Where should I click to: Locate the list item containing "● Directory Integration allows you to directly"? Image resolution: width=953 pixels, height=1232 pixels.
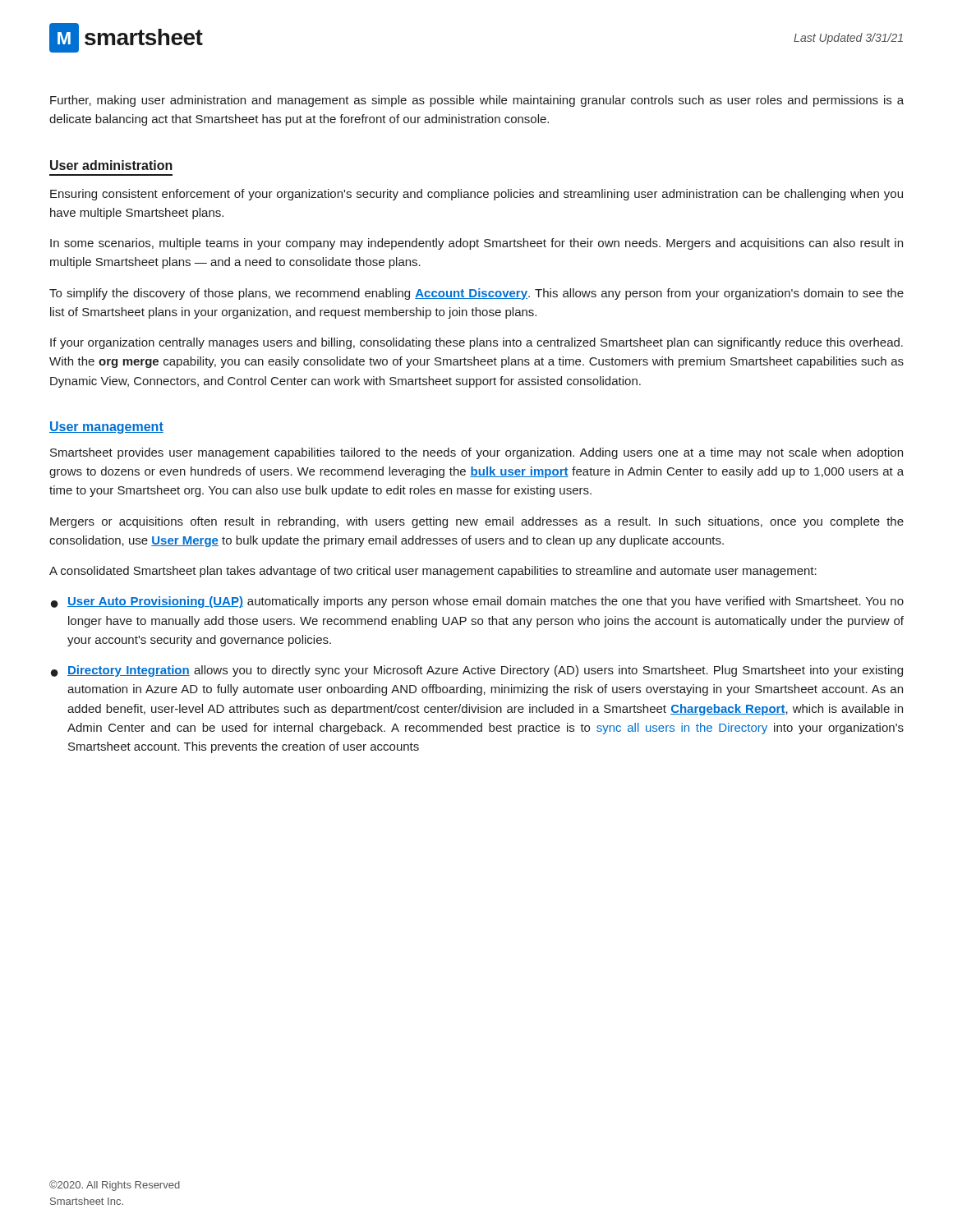click(476, 708)
